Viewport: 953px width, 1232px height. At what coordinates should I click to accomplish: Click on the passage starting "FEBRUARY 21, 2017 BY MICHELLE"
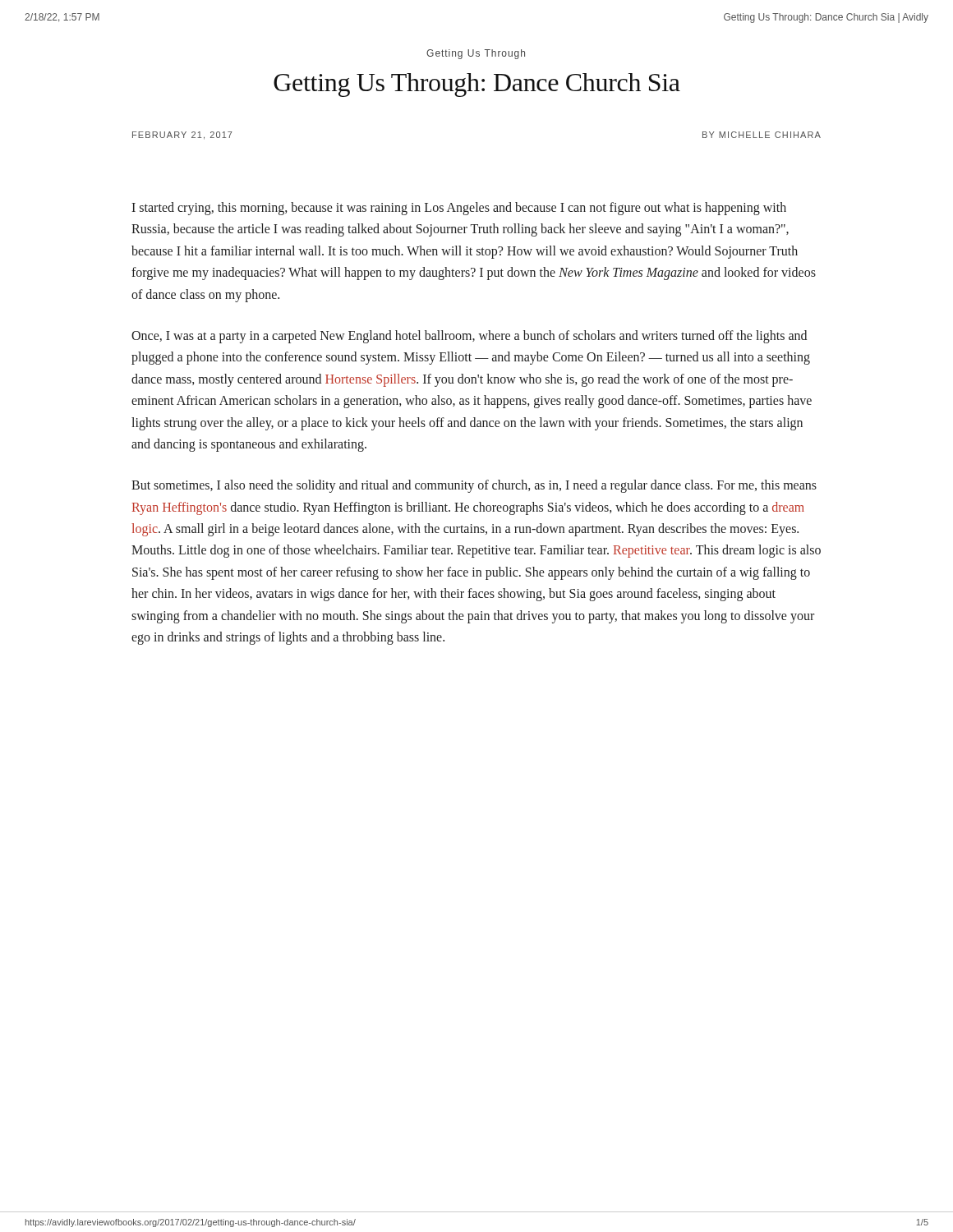pyautogui.click(x=184, y=135)
